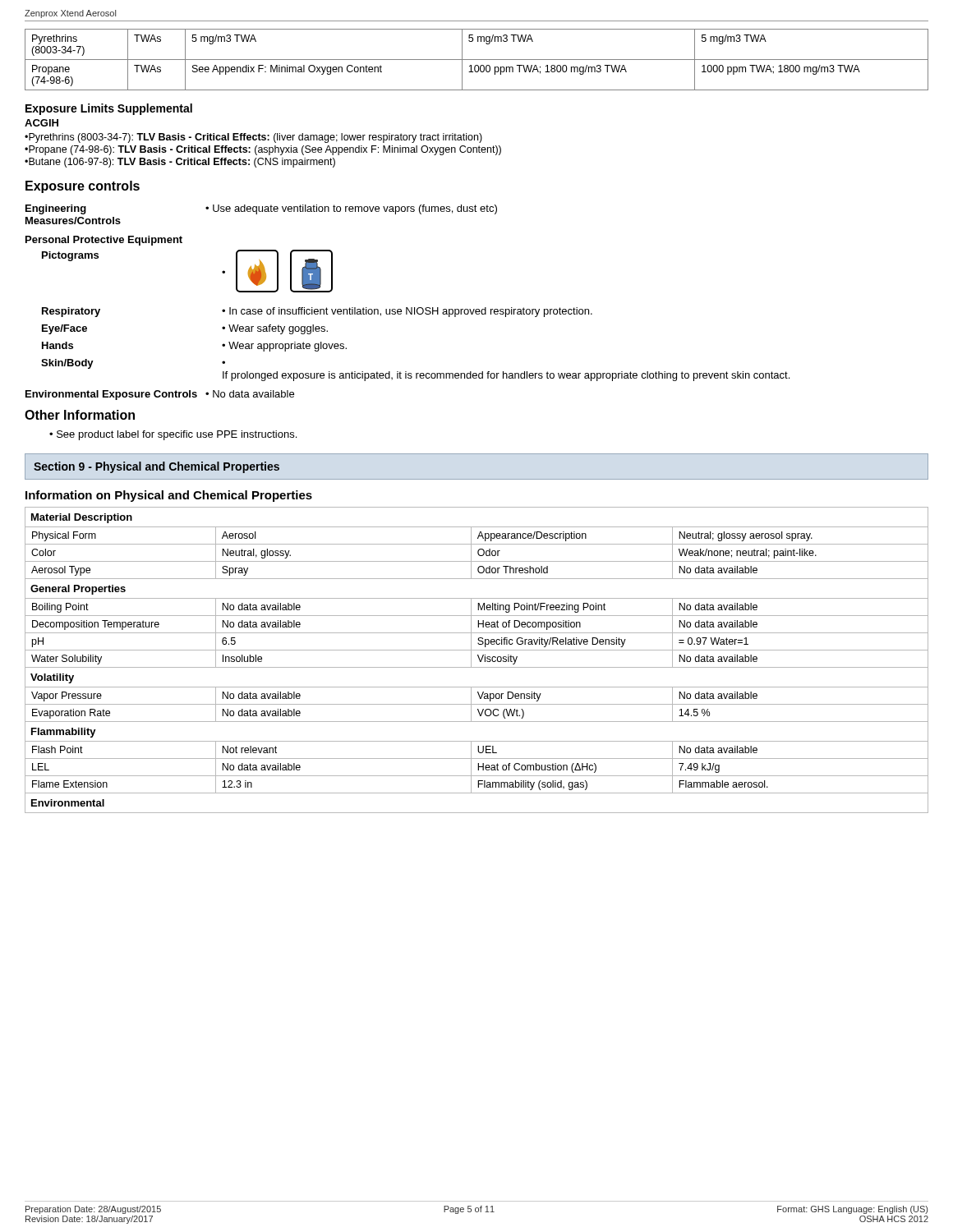This screenshot has height=1232, width=953.
Task: Locate the list item that says "• See product label for specific use"
Action: pos(173,434)
